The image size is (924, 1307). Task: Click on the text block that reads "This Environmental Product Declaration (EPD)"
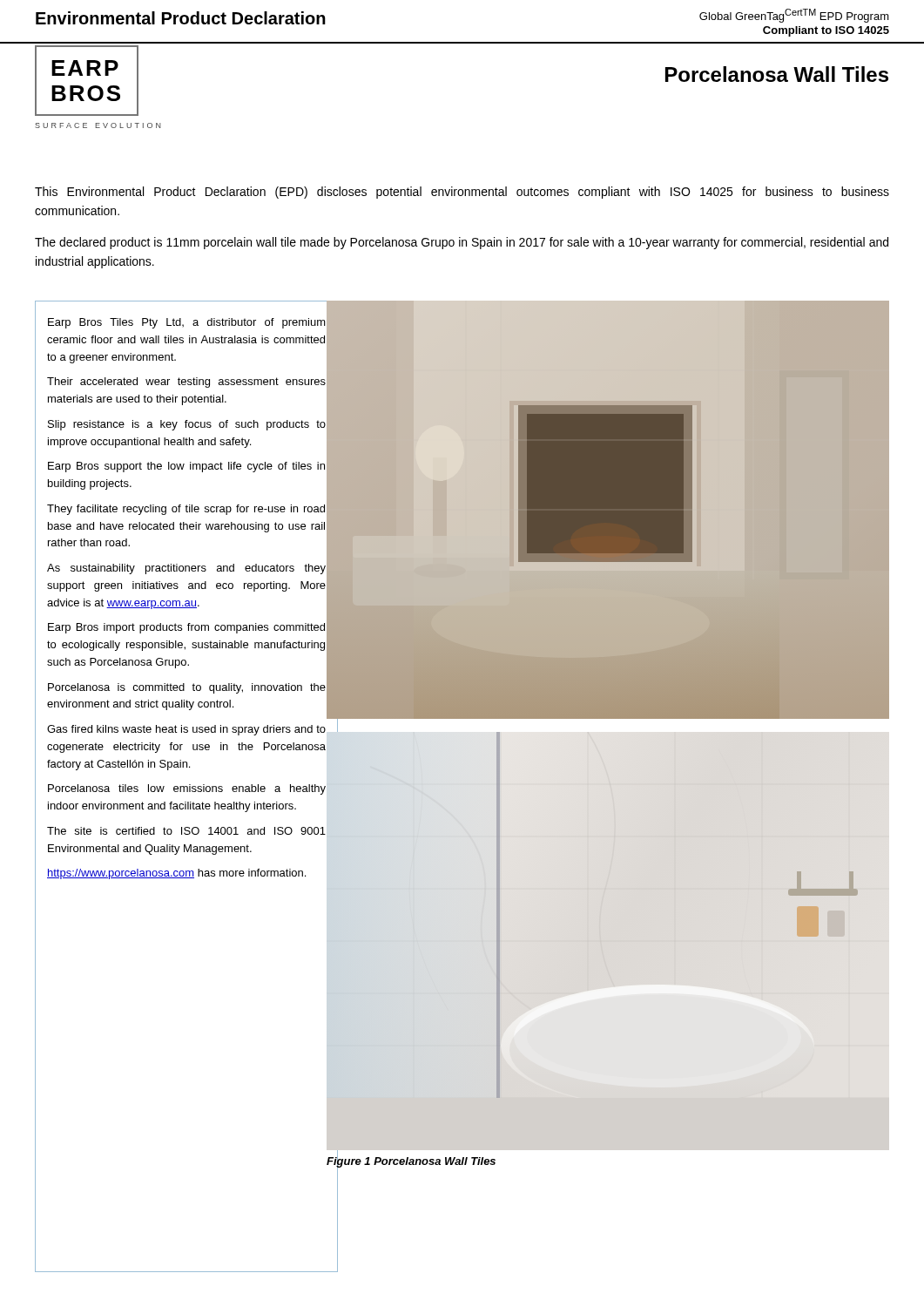(462, 201)
